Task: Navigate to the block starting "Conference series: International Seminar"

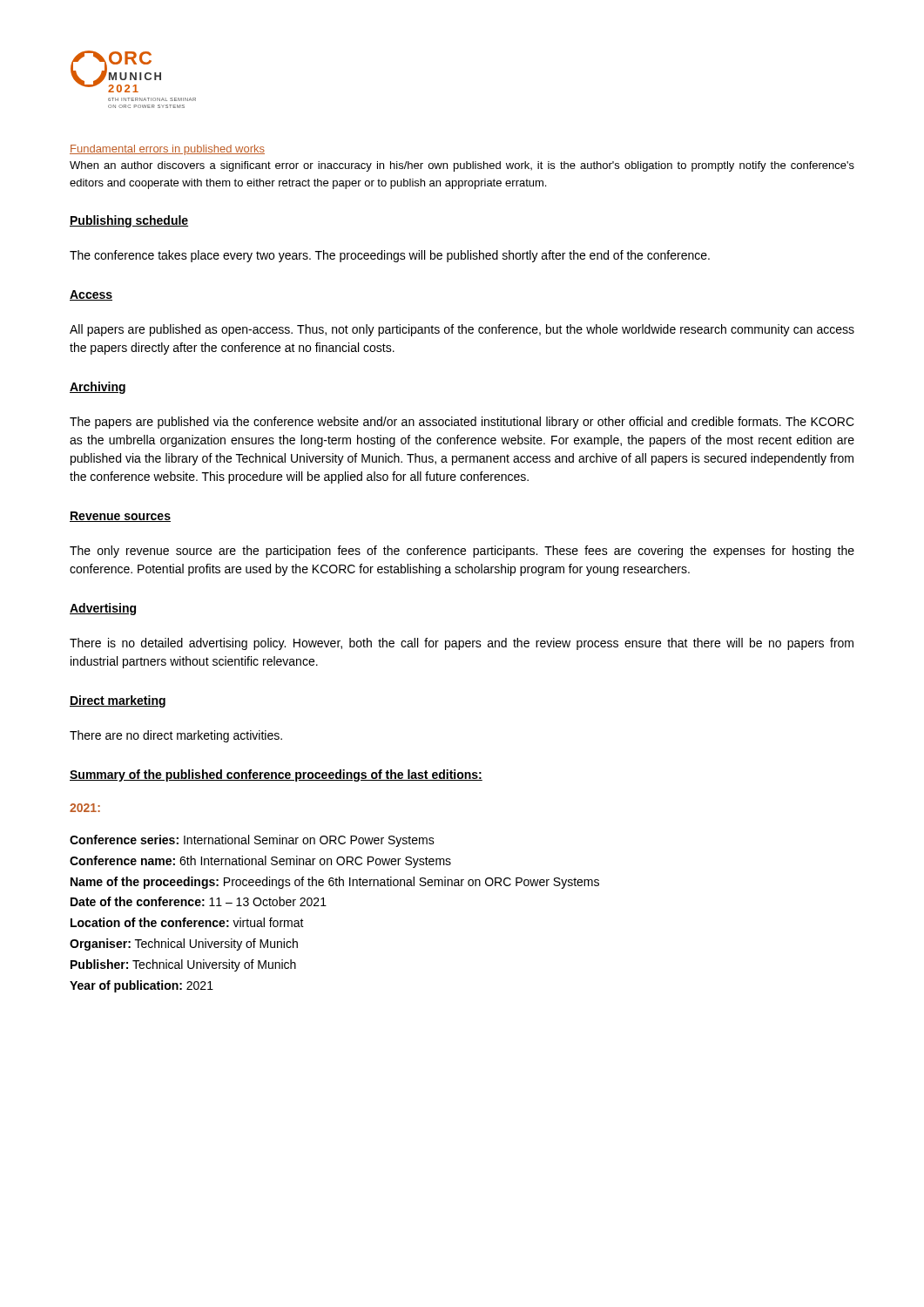Action: point(252,841)
